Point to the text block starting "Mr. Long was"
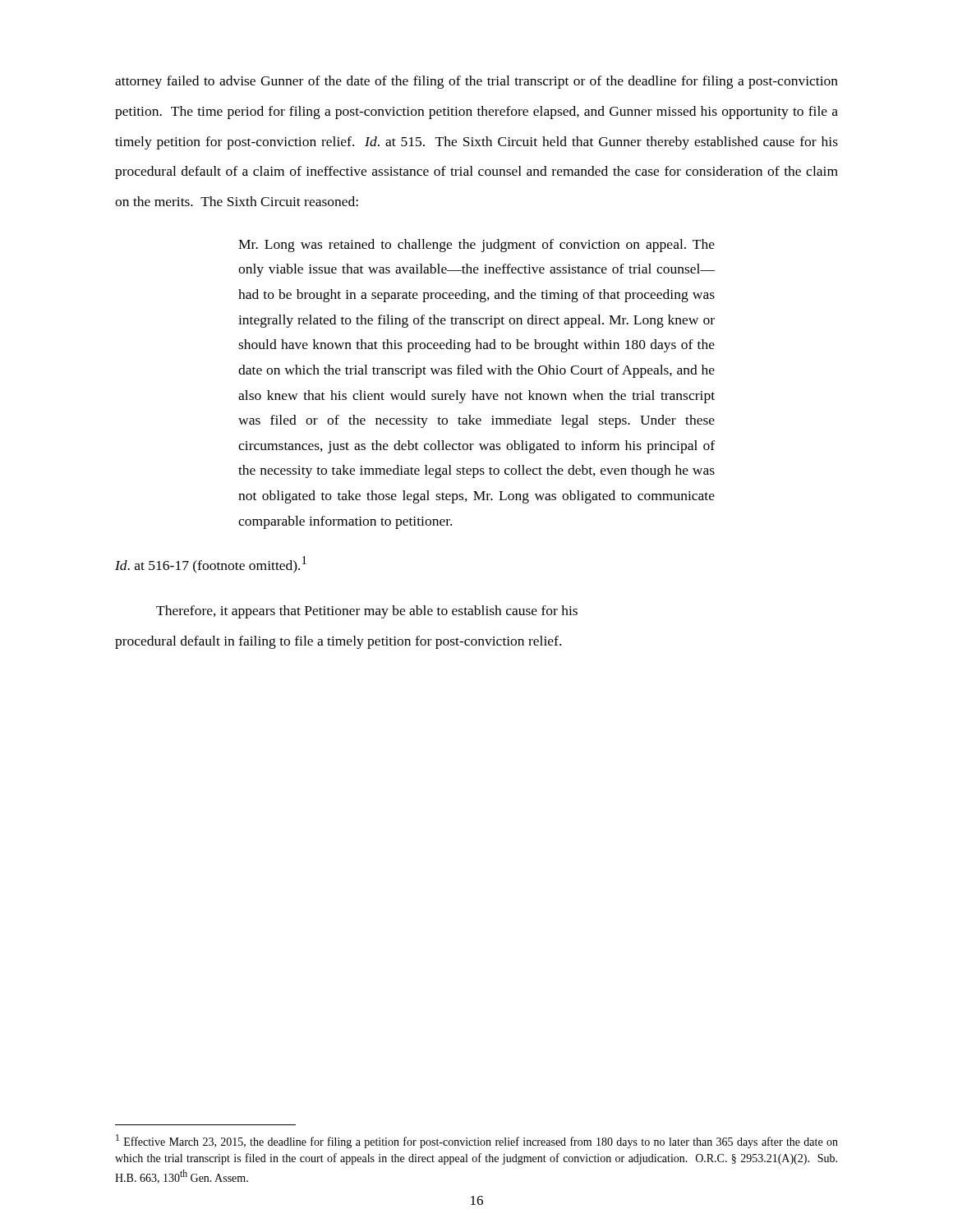The width and height of the screenshot is (953, 1232). (476, 382)
